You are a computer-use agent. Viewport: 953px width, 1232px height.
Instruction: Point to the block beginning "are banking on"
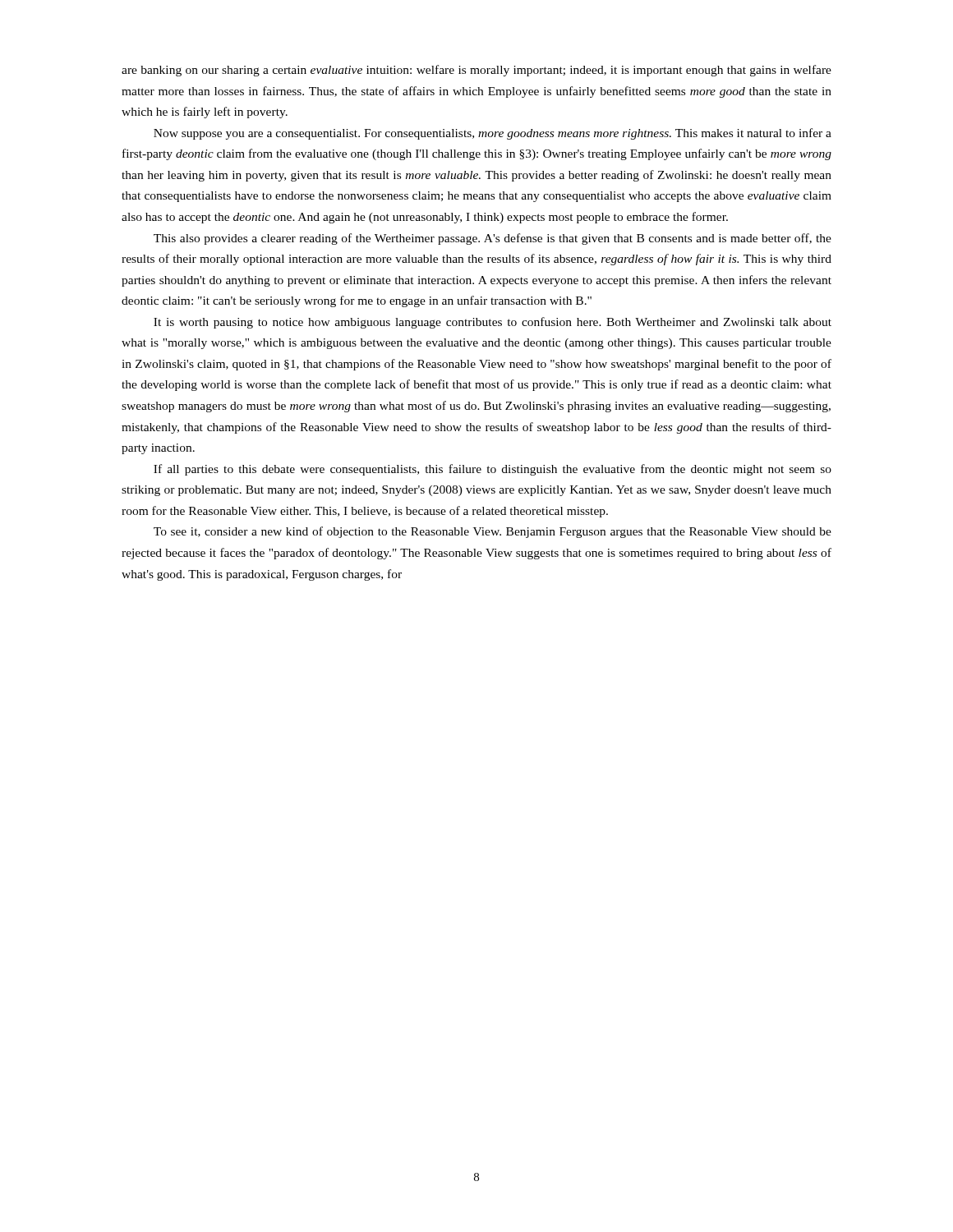point(476,91)
